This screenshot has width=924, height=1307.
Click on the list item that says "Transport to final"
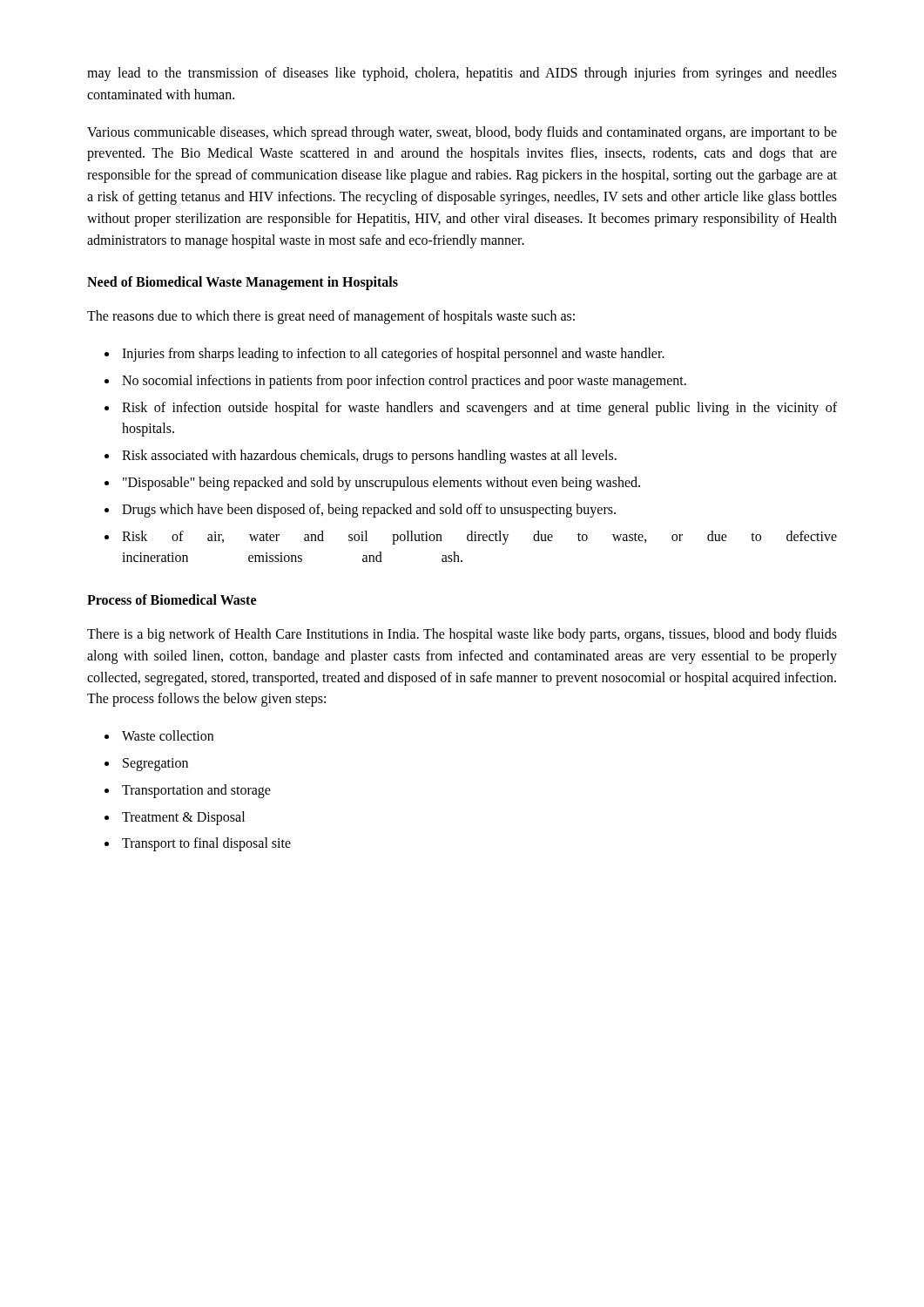coord(206,843)
